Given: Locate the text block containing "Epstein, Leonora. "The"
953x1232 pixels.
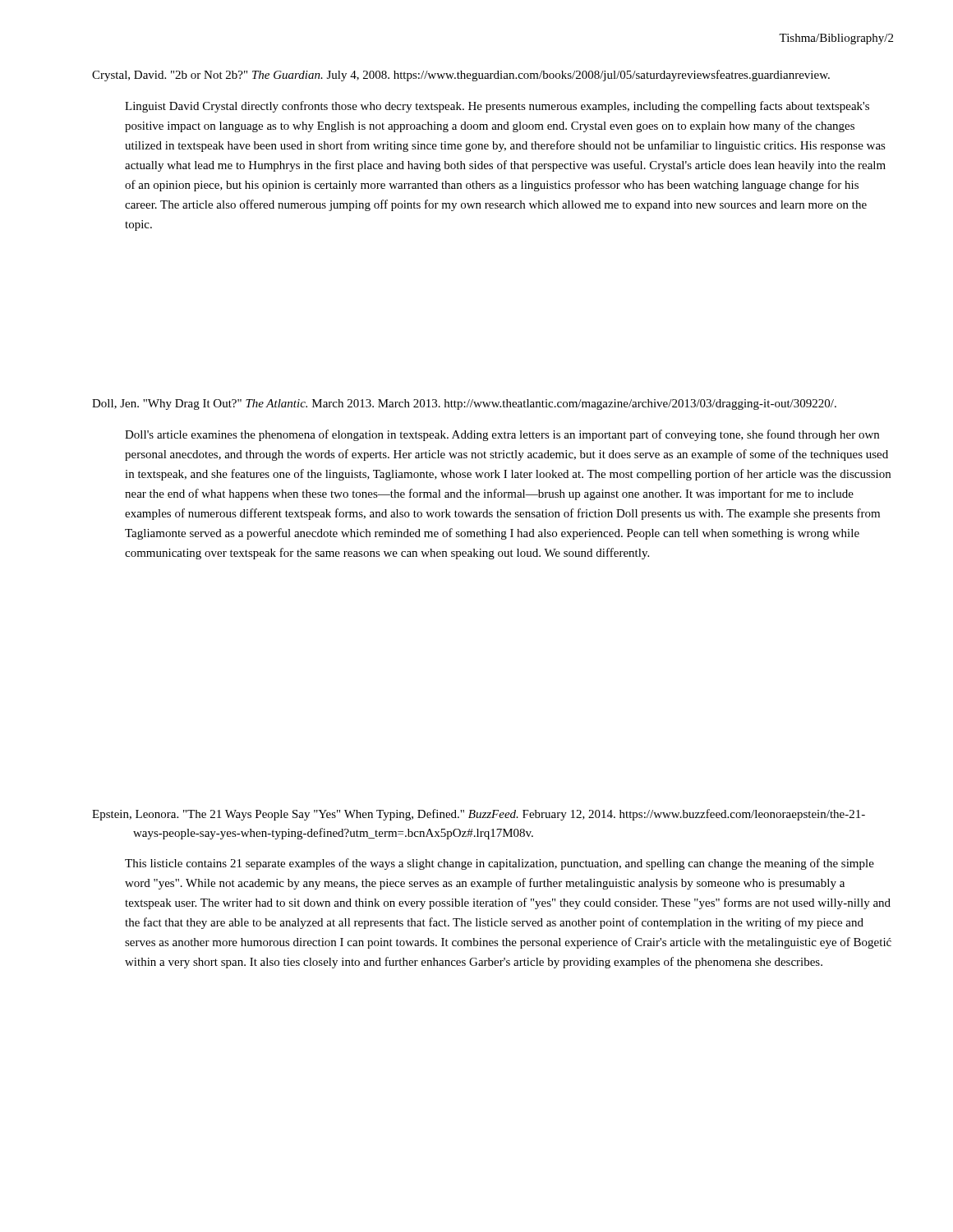Looking at the screenshot, I should pyautogui.click(x=493, y=888).
